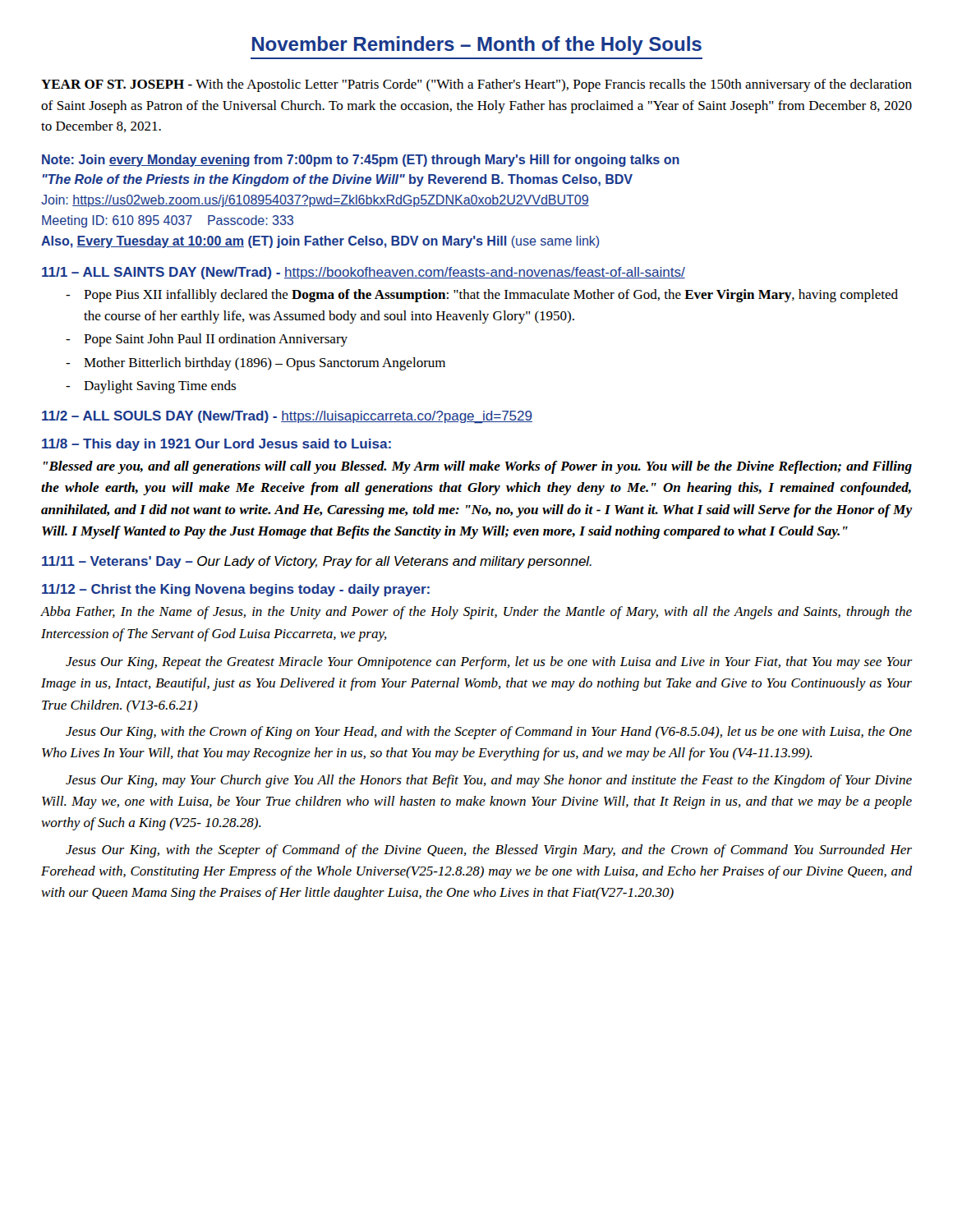The height and width of the screenshot is (1232, 953).
Task: Select the text starting "11/1 – ALL SAINTS DAY (New/Trad) - https://bookofheaven.com/feasts-and-novenas/feast-of-all-saints/"
Action: click(x=363, y=273)
